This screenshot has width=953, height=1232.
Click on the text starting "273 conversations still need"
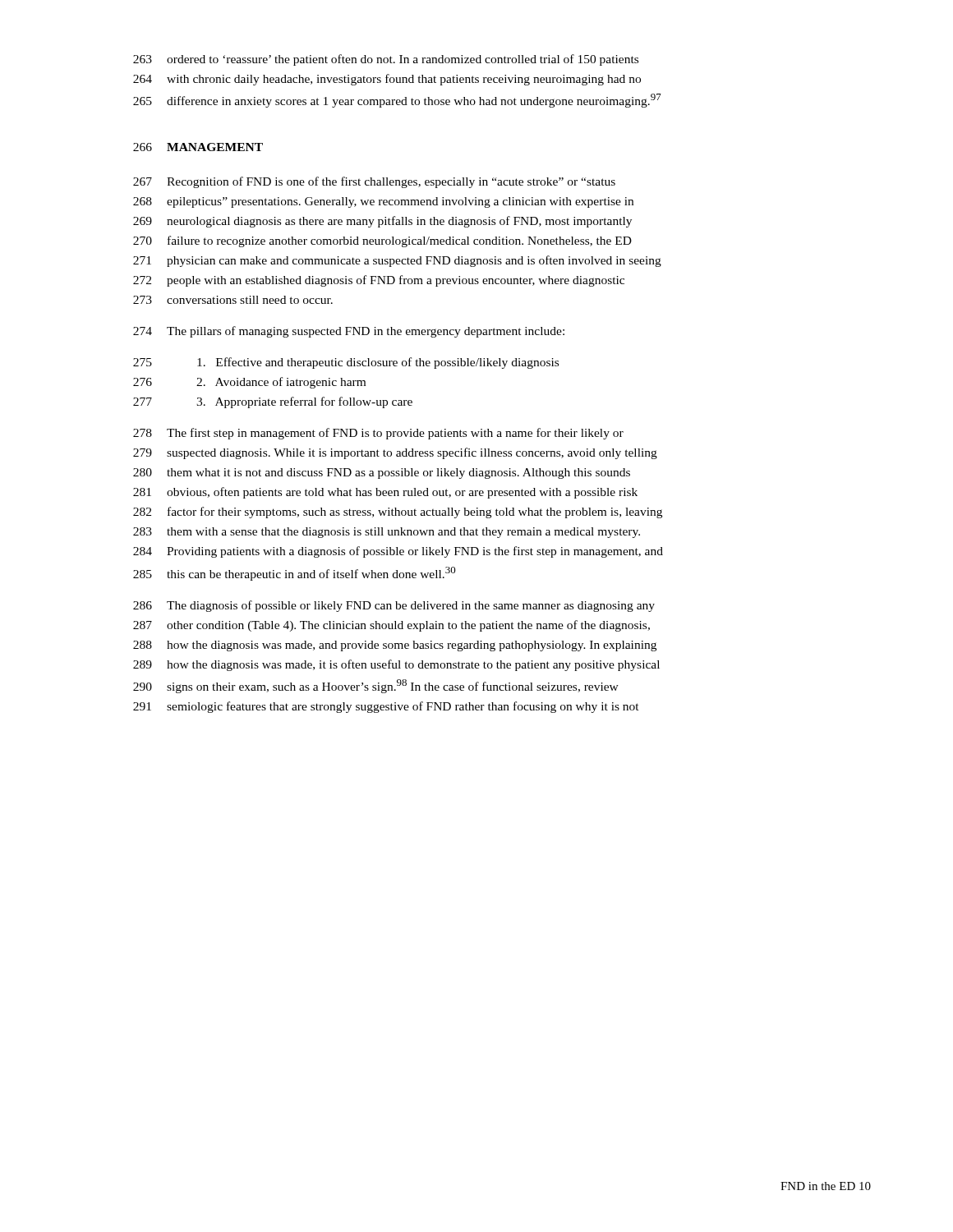click(233, 300)
